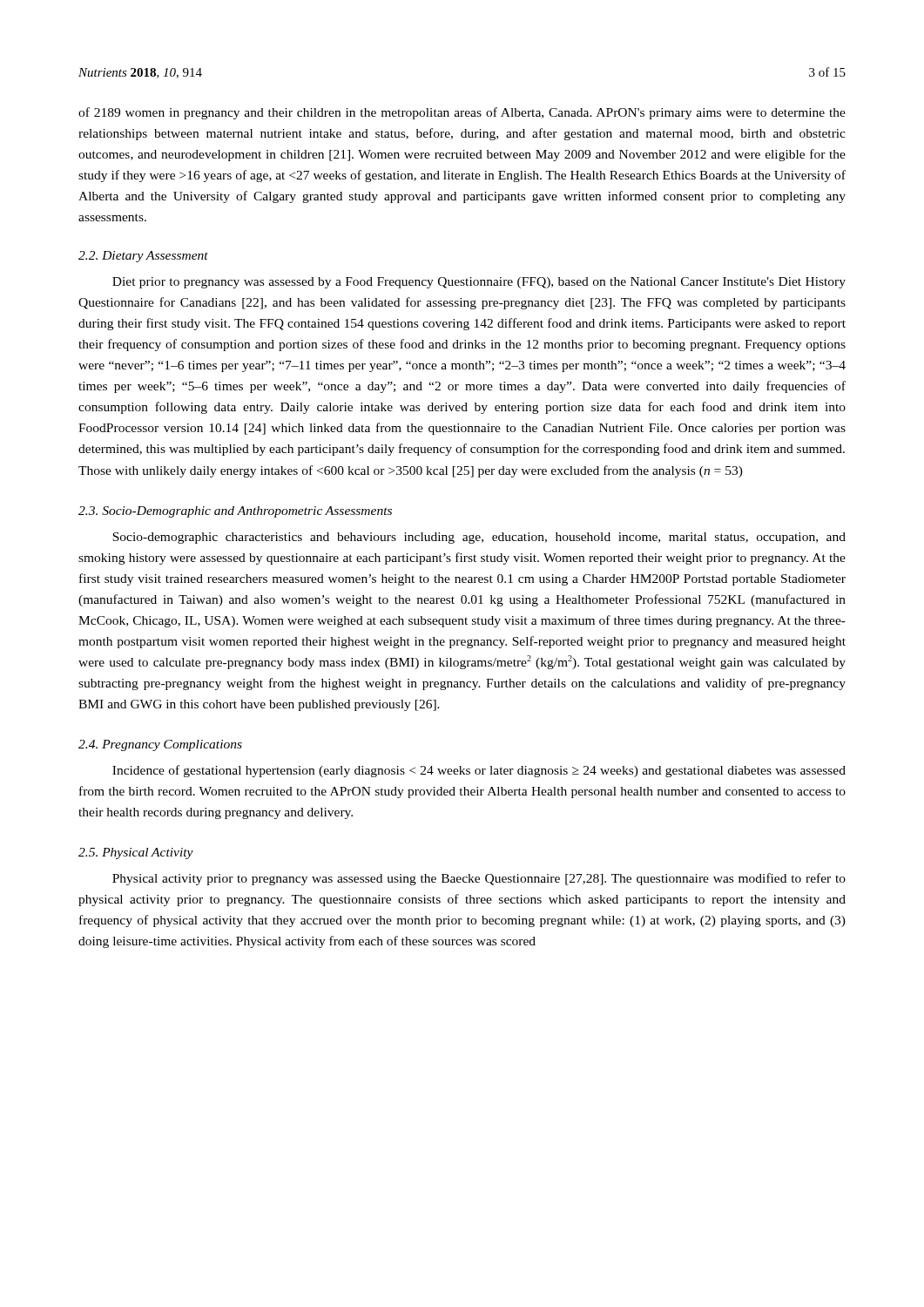
Task: Locate the text starting "2.4. Pregnancy Complications"
Action: coord(160,744)
